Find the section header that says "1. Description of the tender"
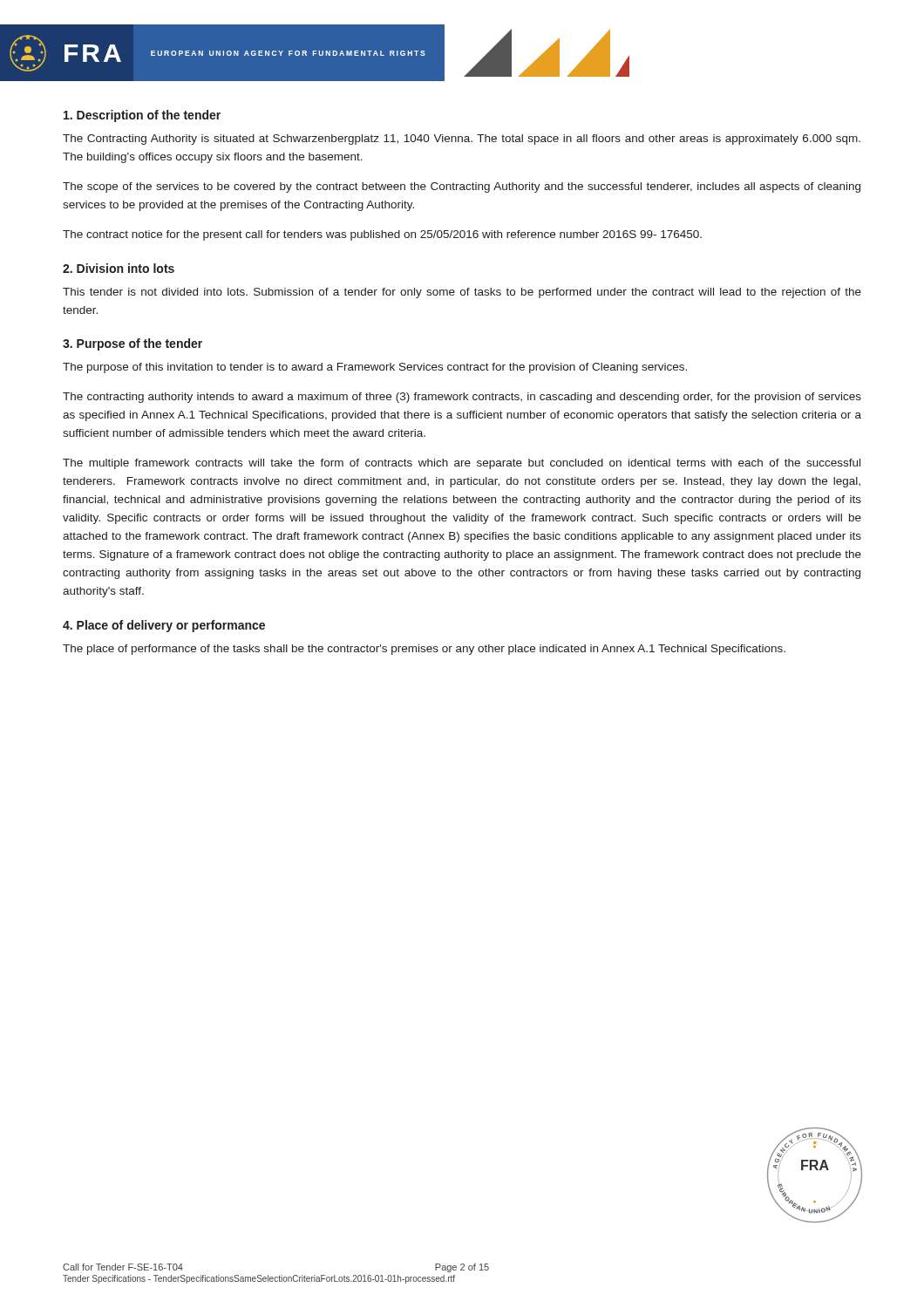Screen dimensions: 1308x924 (142, 115)
